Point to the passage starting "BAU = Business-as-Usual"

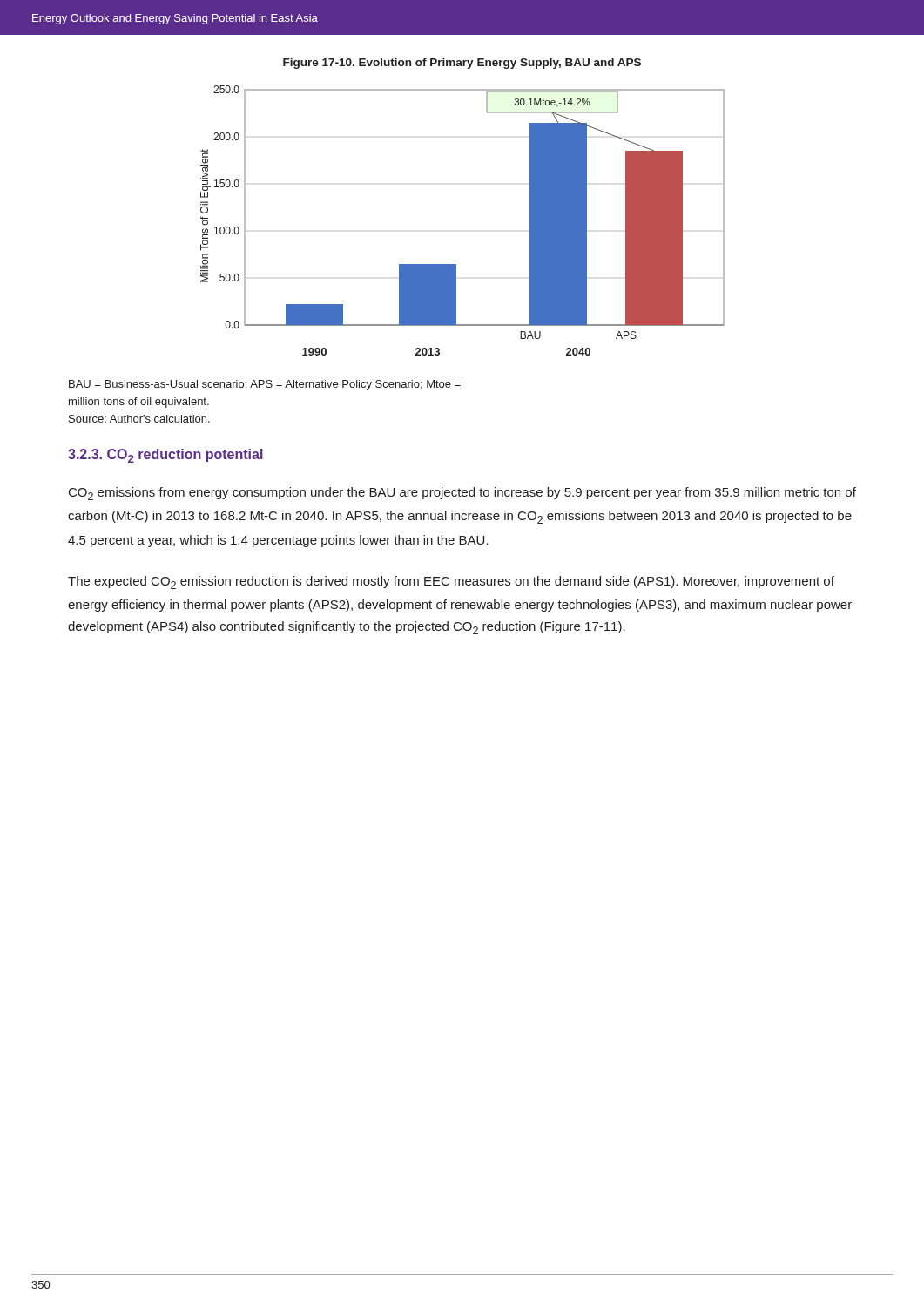click(265, 385)
